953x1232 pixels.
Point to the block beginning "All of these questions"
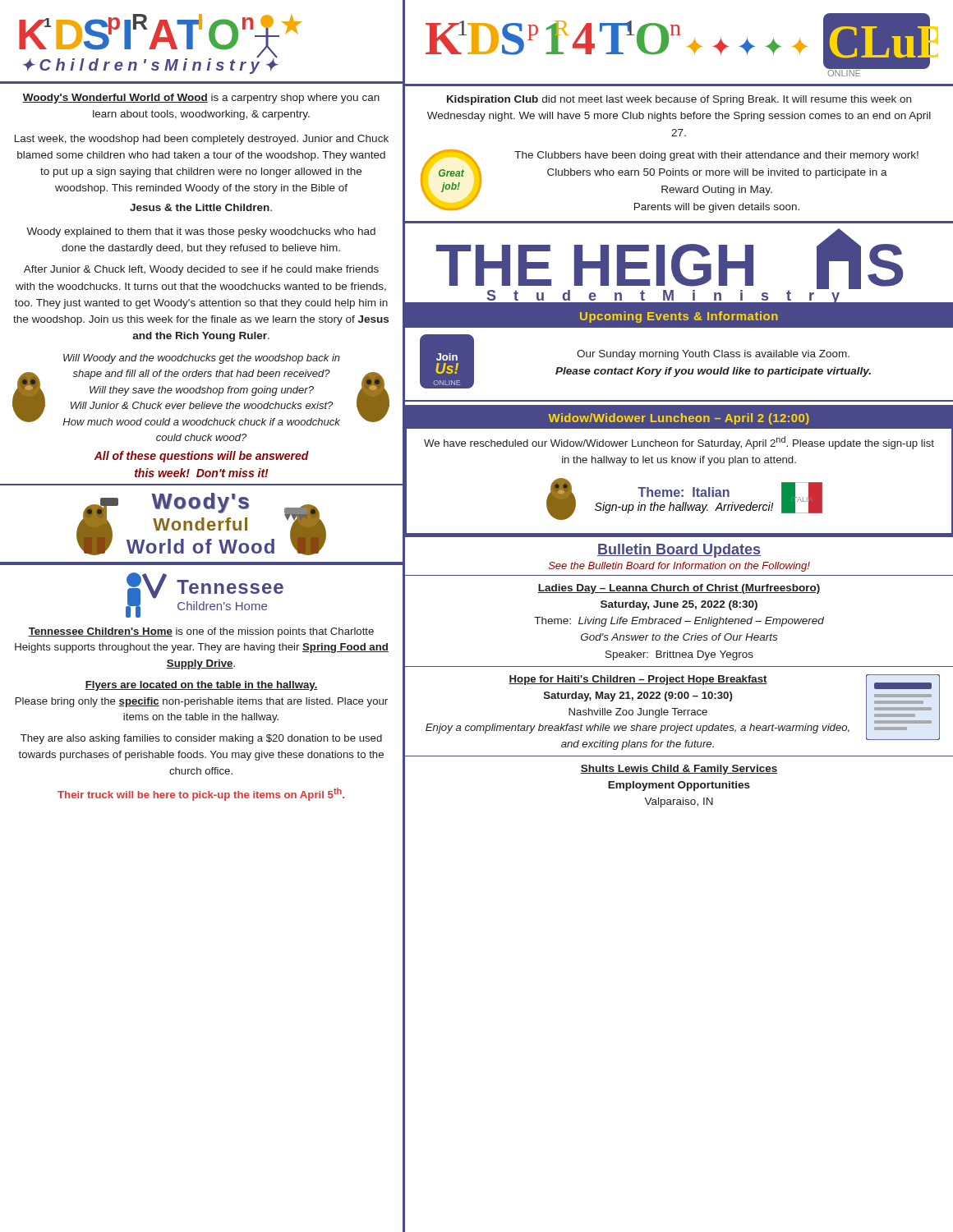tap(201, 464)
